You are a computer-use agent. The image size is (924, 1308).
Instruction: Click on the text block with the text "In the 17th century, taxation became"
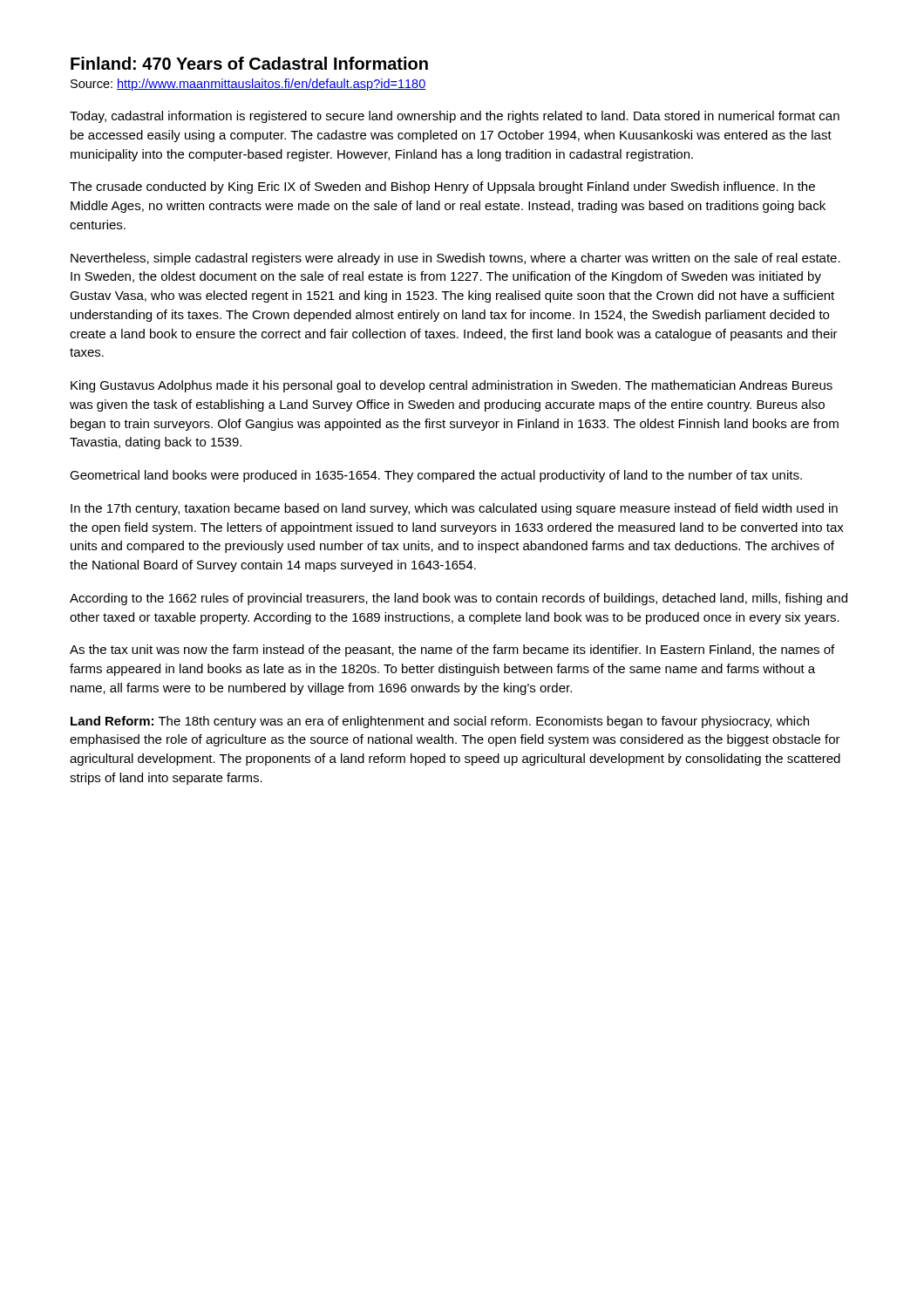click(457, 536)
